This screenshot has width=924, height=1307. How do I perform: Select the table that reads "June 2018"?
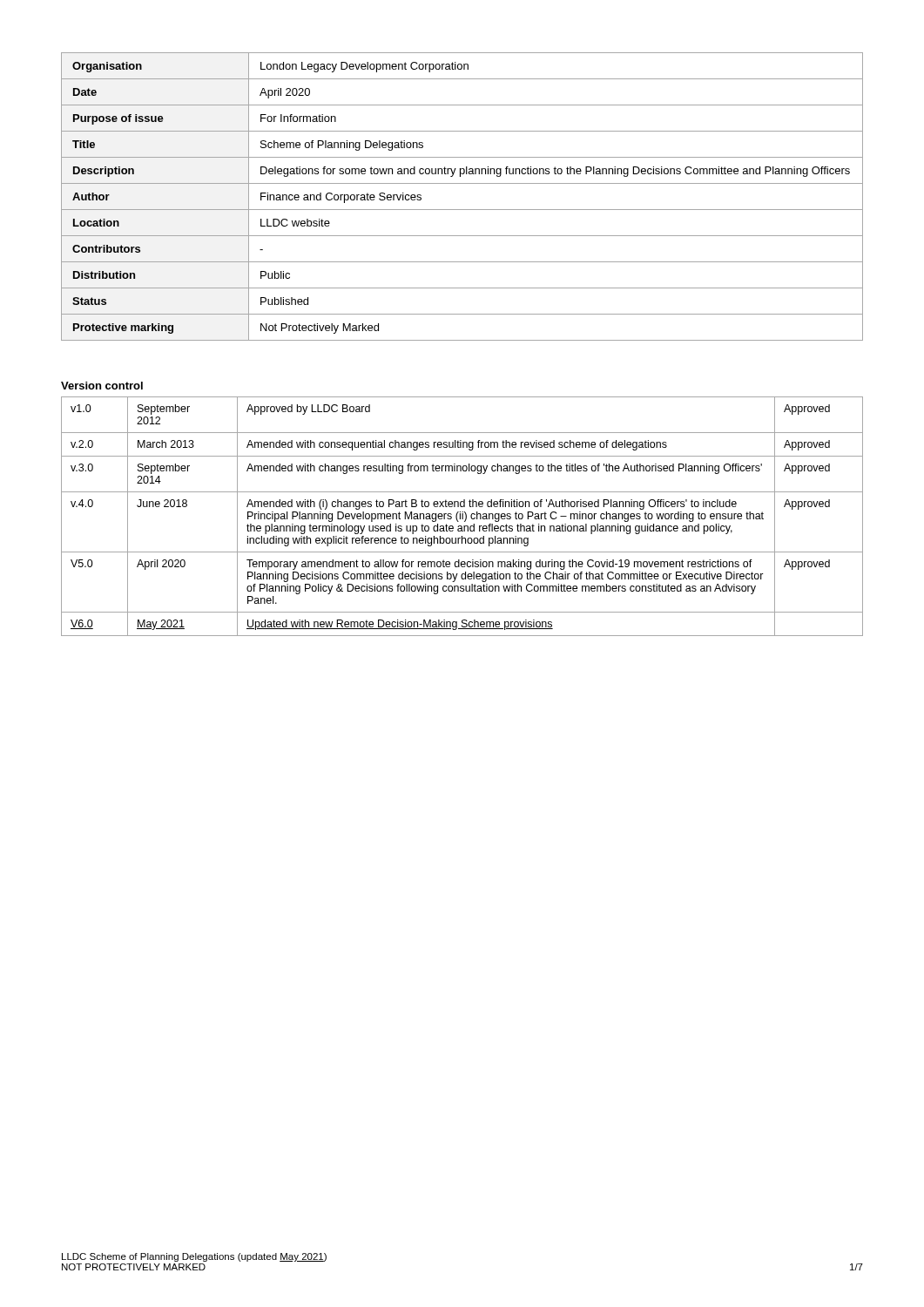(x=462, y=516)
